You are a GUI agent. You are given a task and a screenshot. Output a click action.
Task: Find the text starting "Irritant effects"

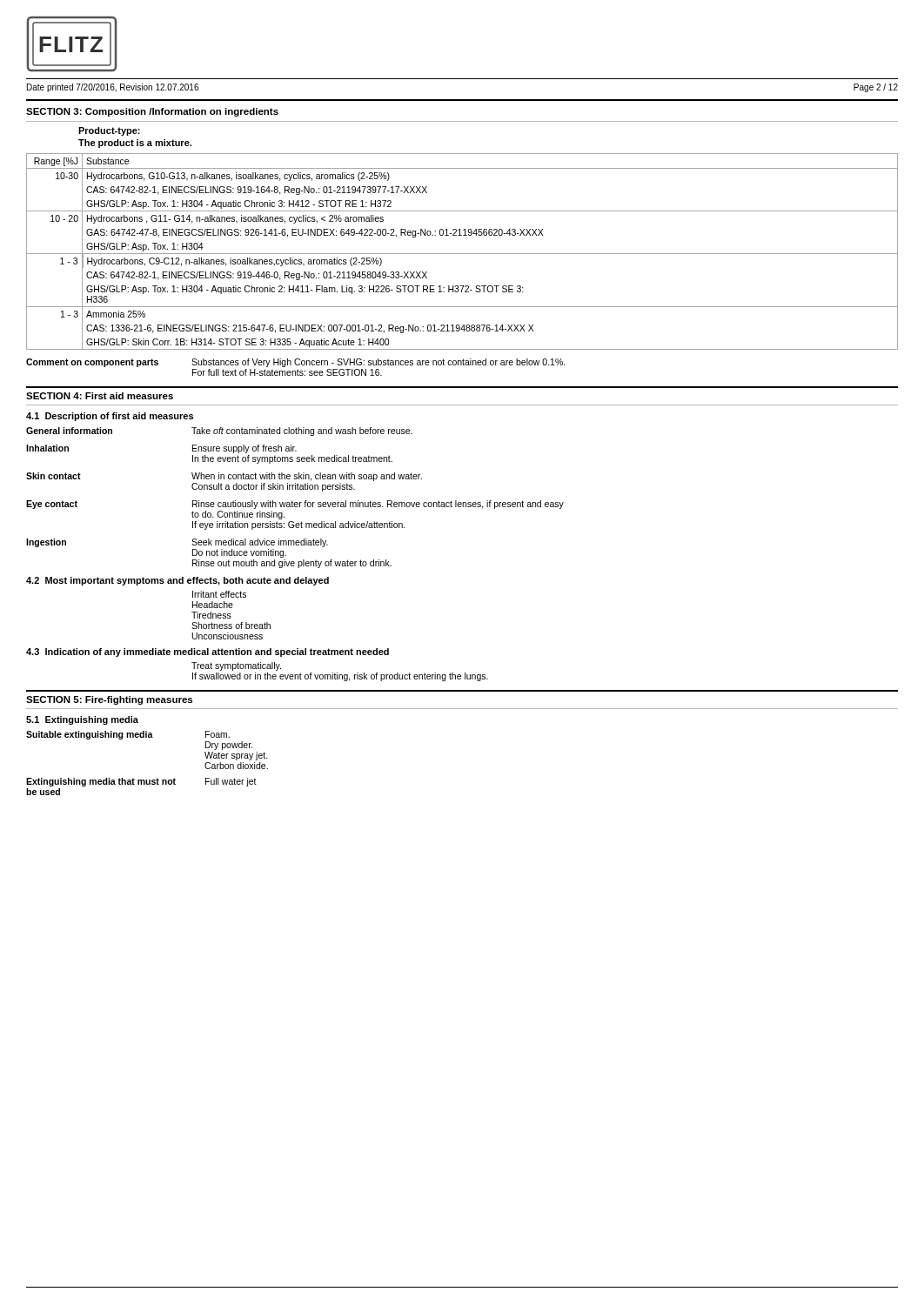[219, 594]
